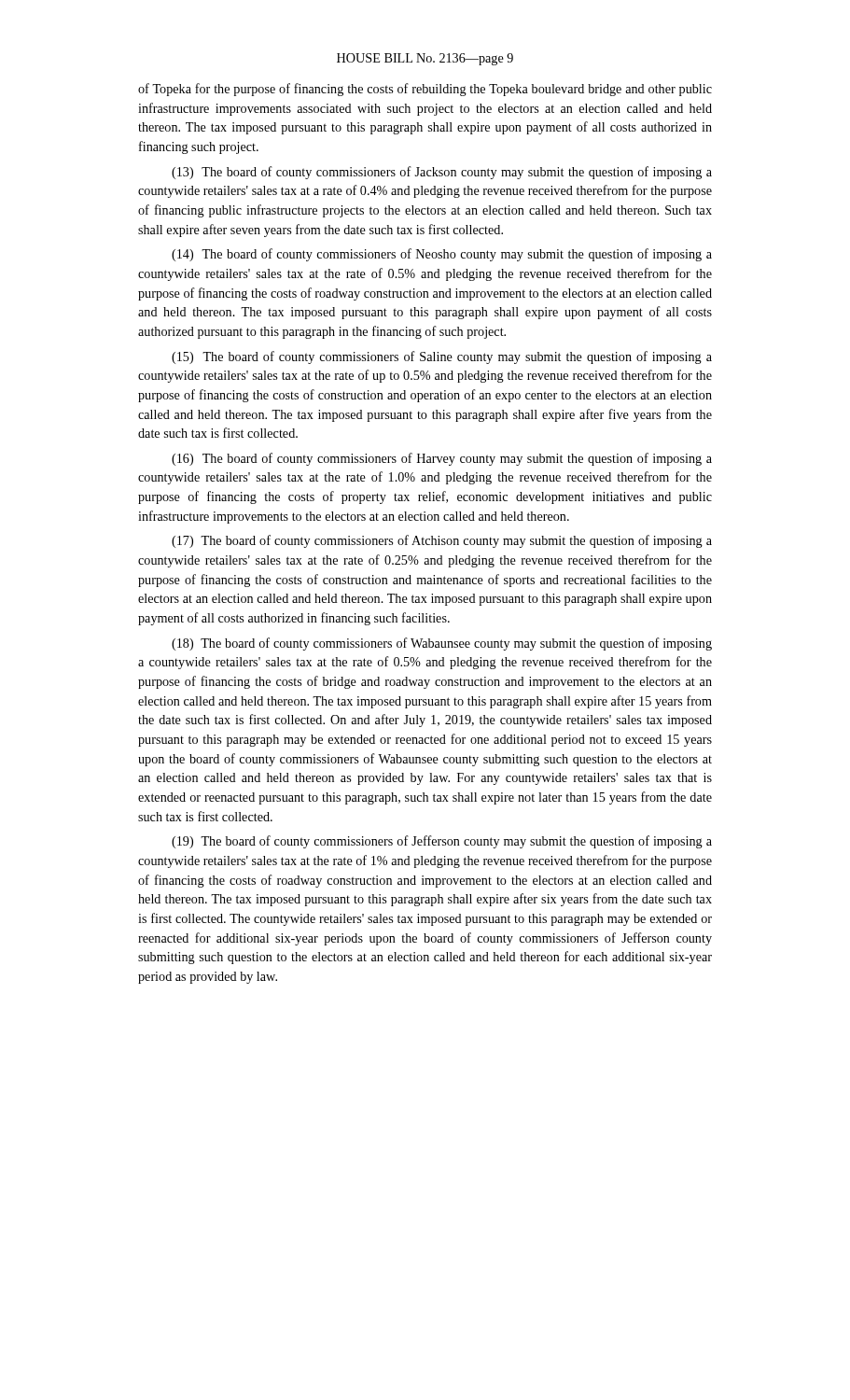Click on the text block with the text "(13) The board of county"

425,200
